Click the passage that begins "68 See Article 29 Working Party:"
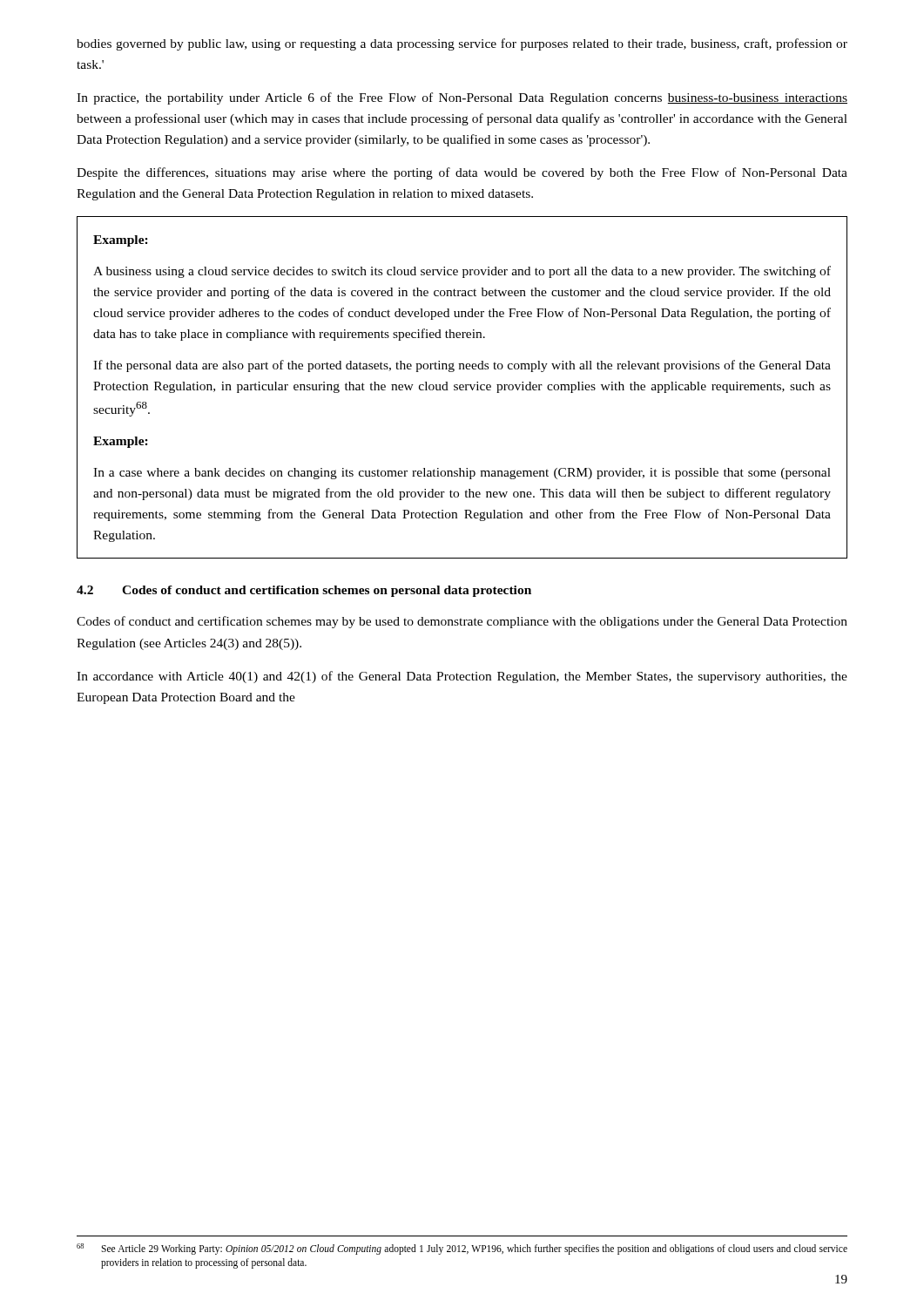The image size is (924, 1307). point(462,1256)
